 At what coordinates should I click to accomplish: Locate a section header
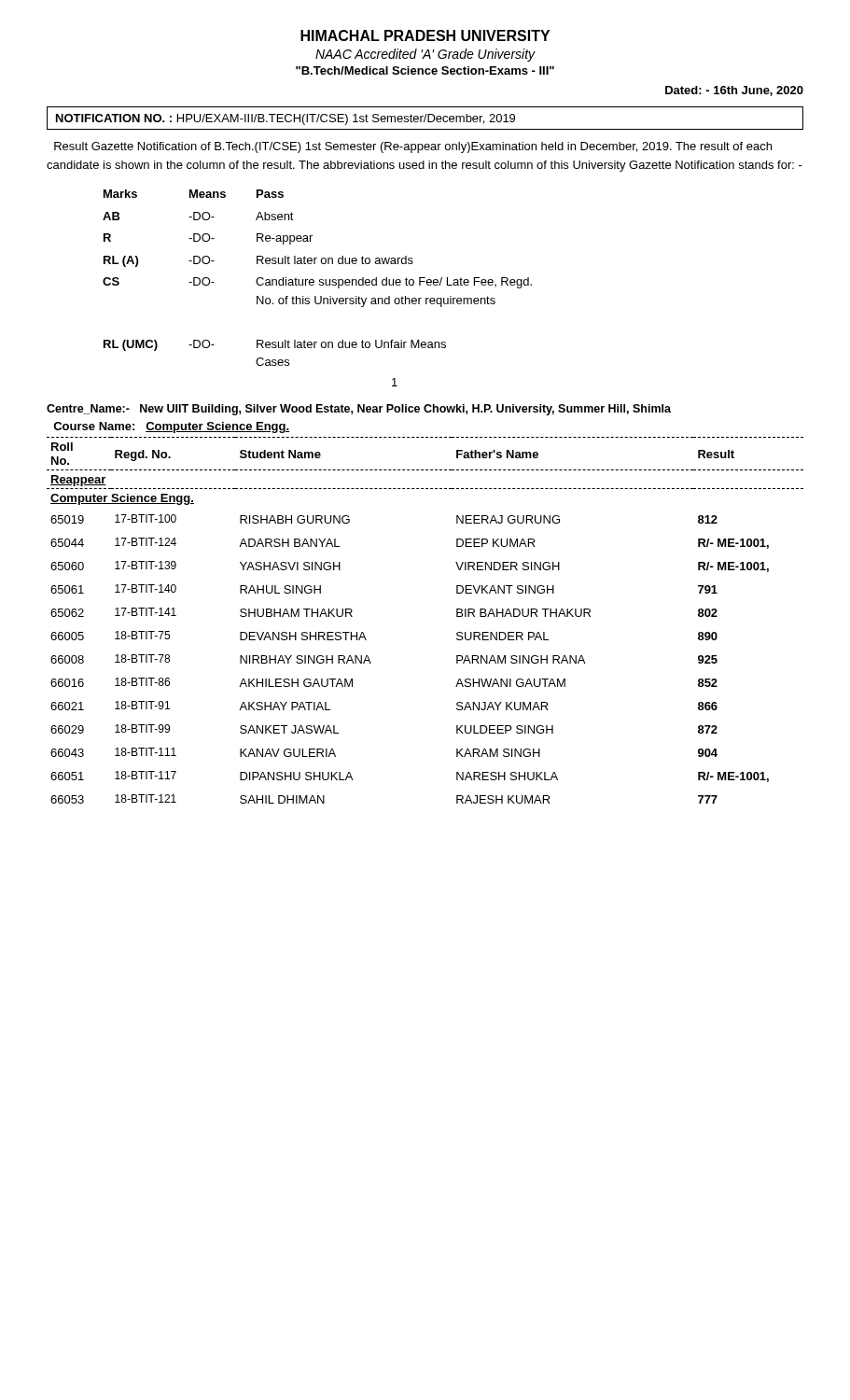click(285, 118)
